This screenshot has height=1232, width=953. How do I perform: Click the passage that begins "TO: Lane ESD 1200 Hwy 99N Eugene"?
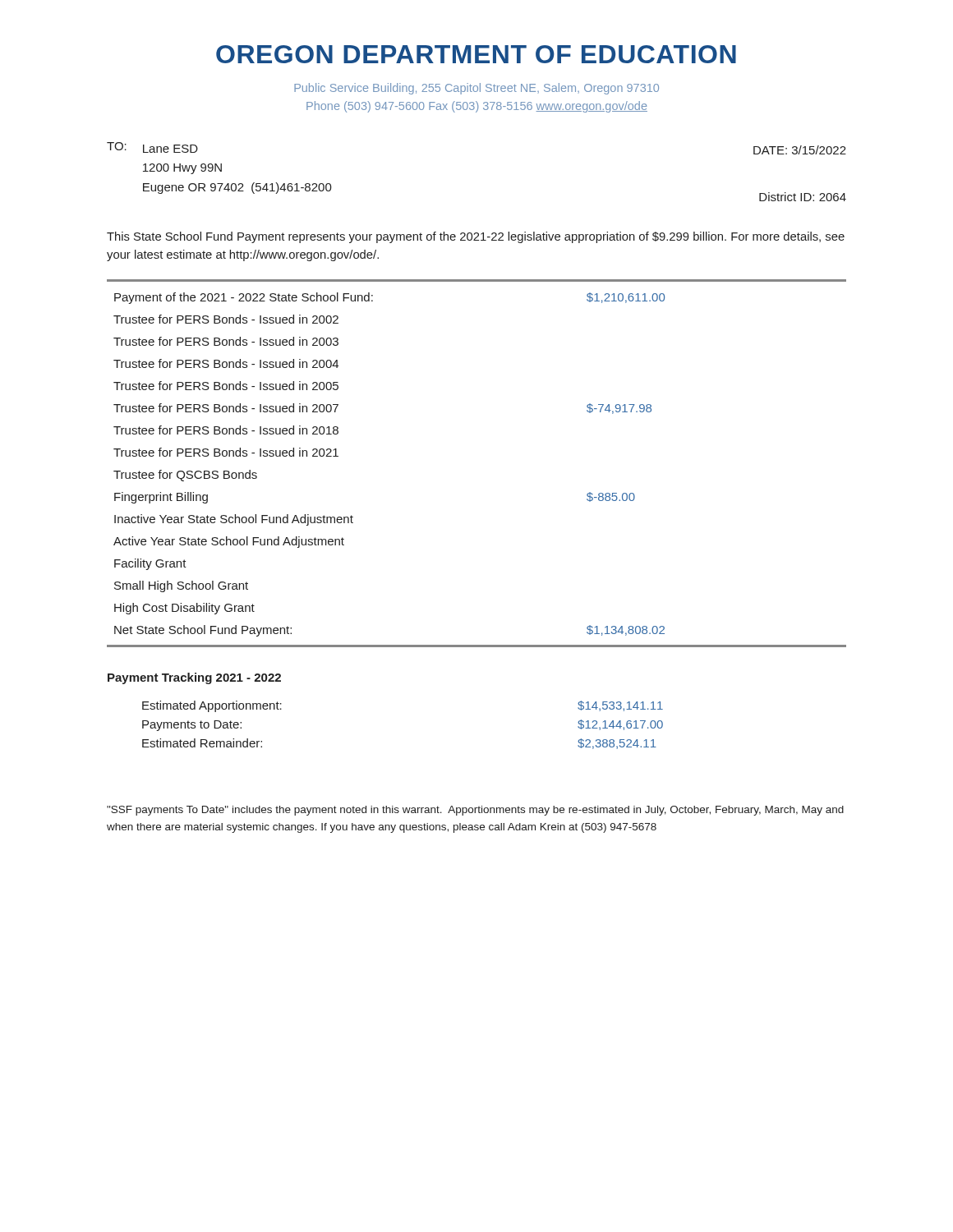coord(166,149)
